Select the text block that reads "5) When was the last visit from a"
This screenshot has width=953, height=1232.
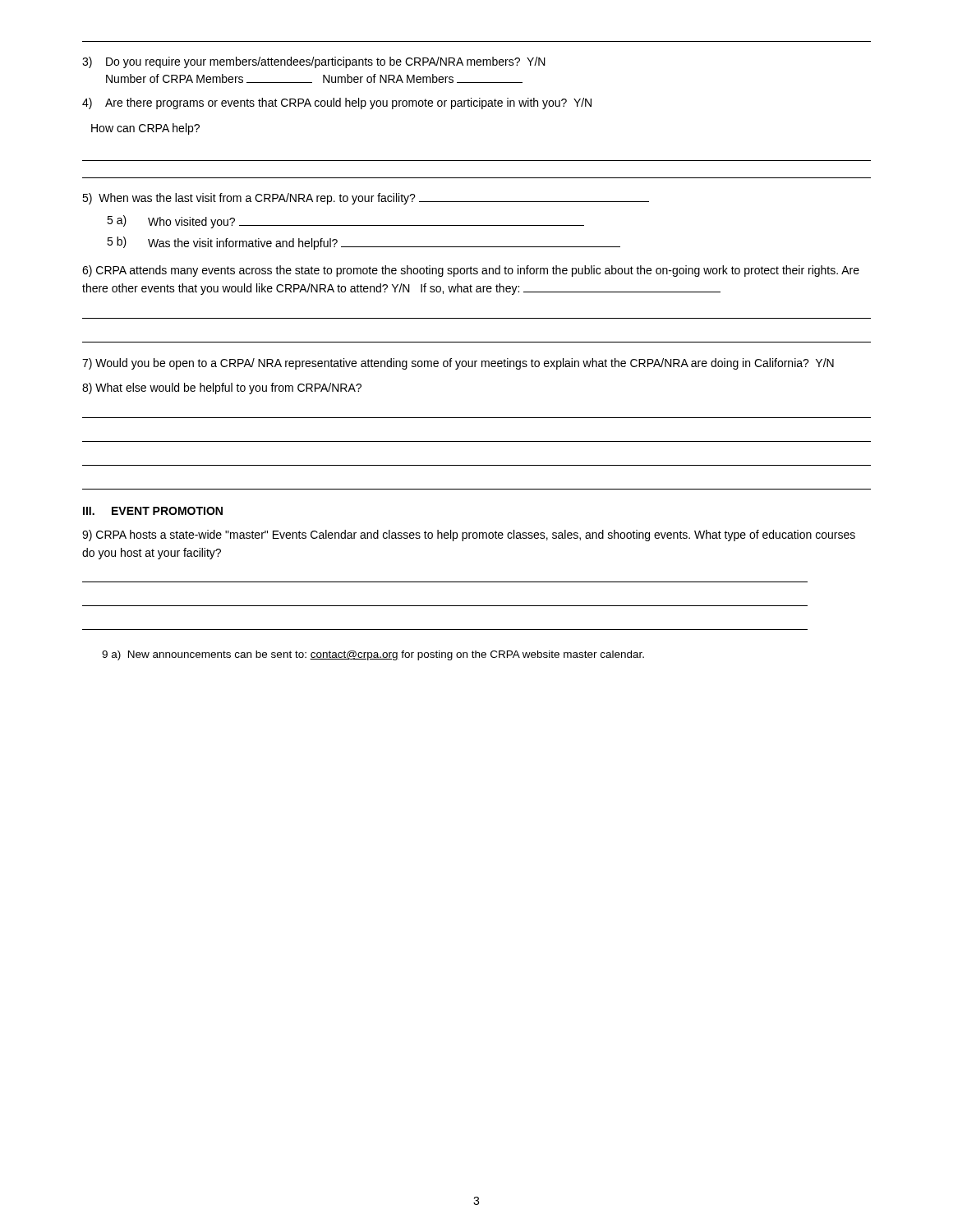365,197
